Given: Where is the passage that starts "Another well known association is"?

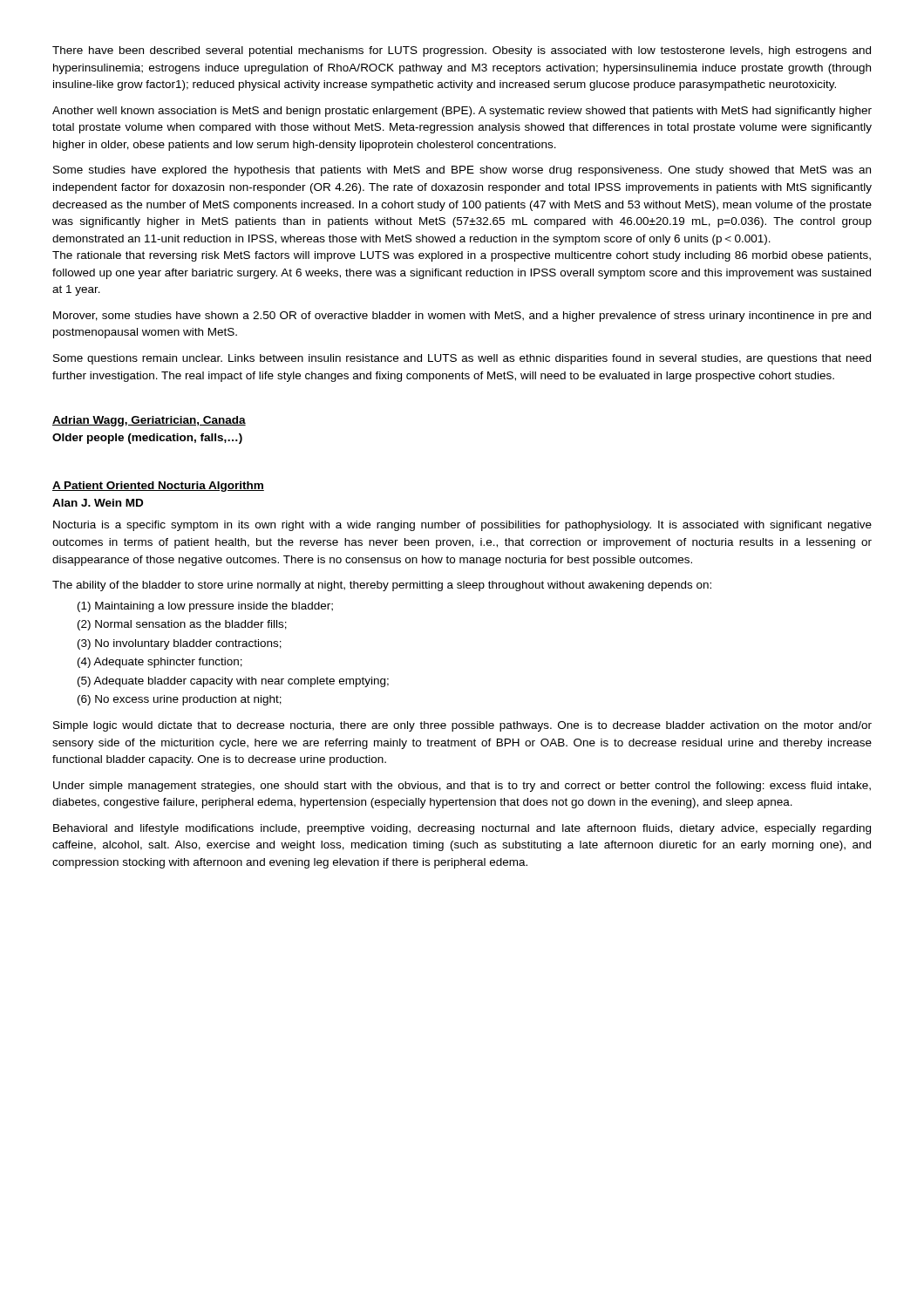Looking at the screenshot, I should pos(462,127).
